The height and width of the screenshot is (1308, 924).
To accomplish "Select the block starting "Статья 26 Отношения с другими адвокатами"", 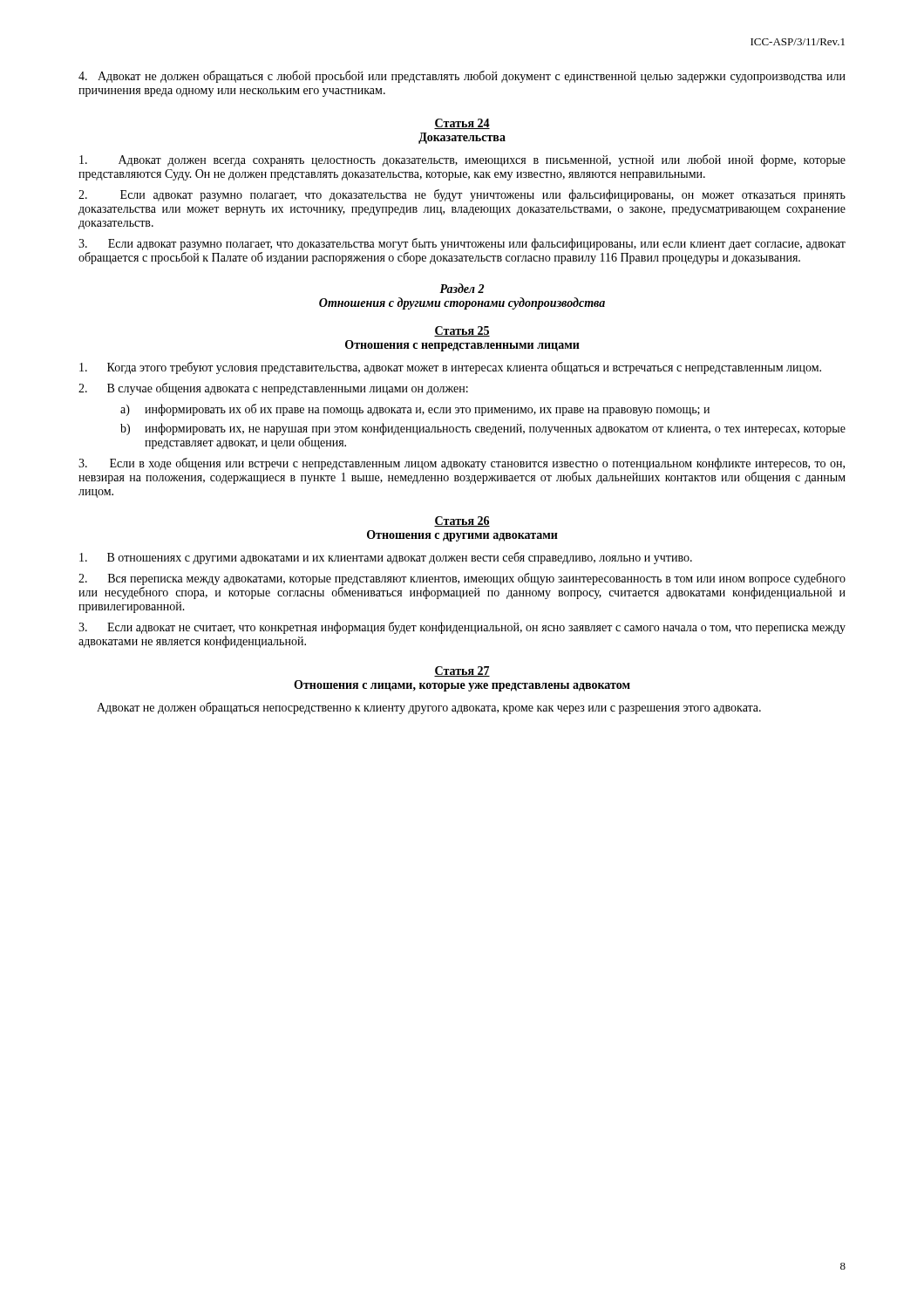I will (462, 528).
